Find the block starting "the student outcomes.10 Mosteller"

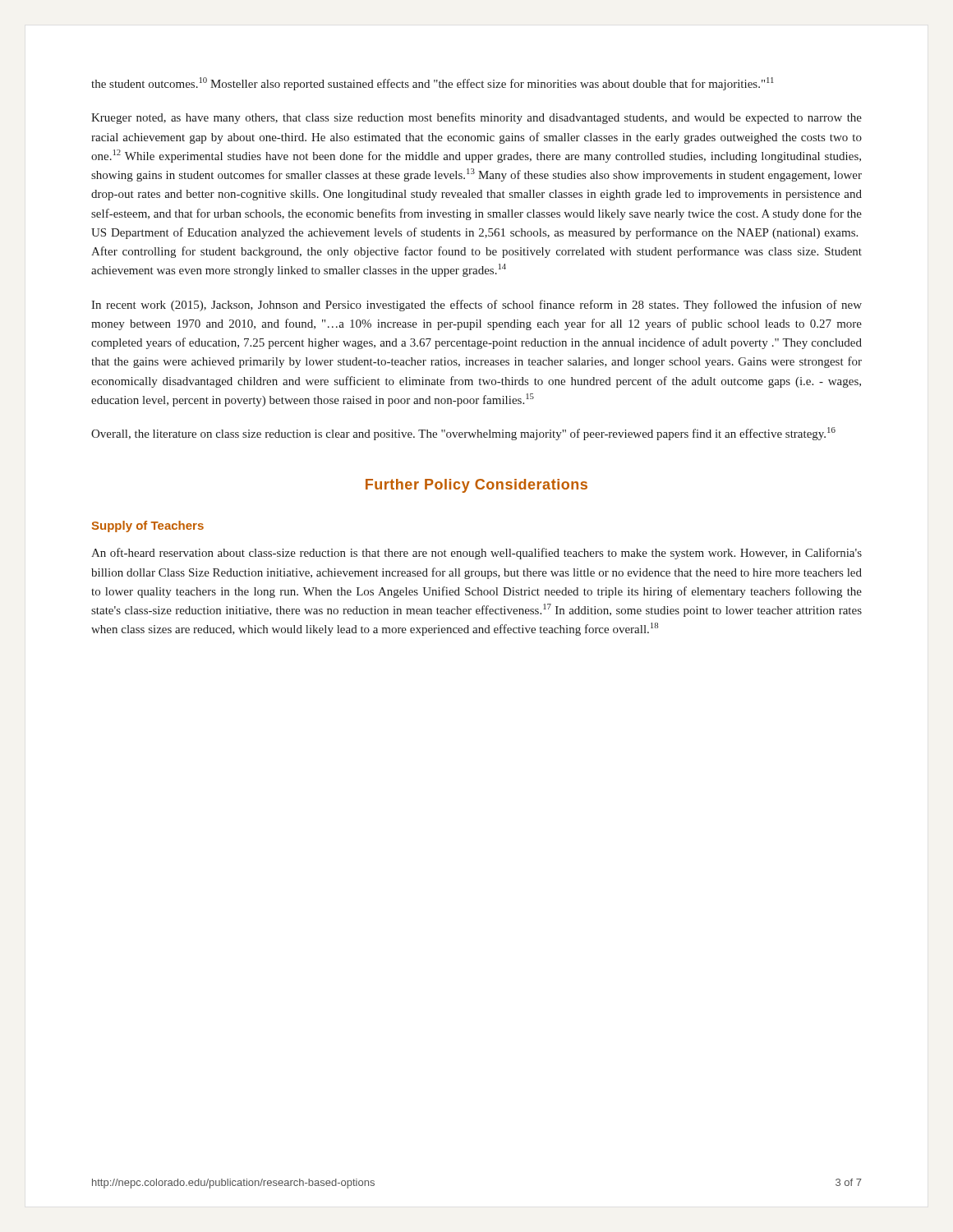tap(433, 83)
